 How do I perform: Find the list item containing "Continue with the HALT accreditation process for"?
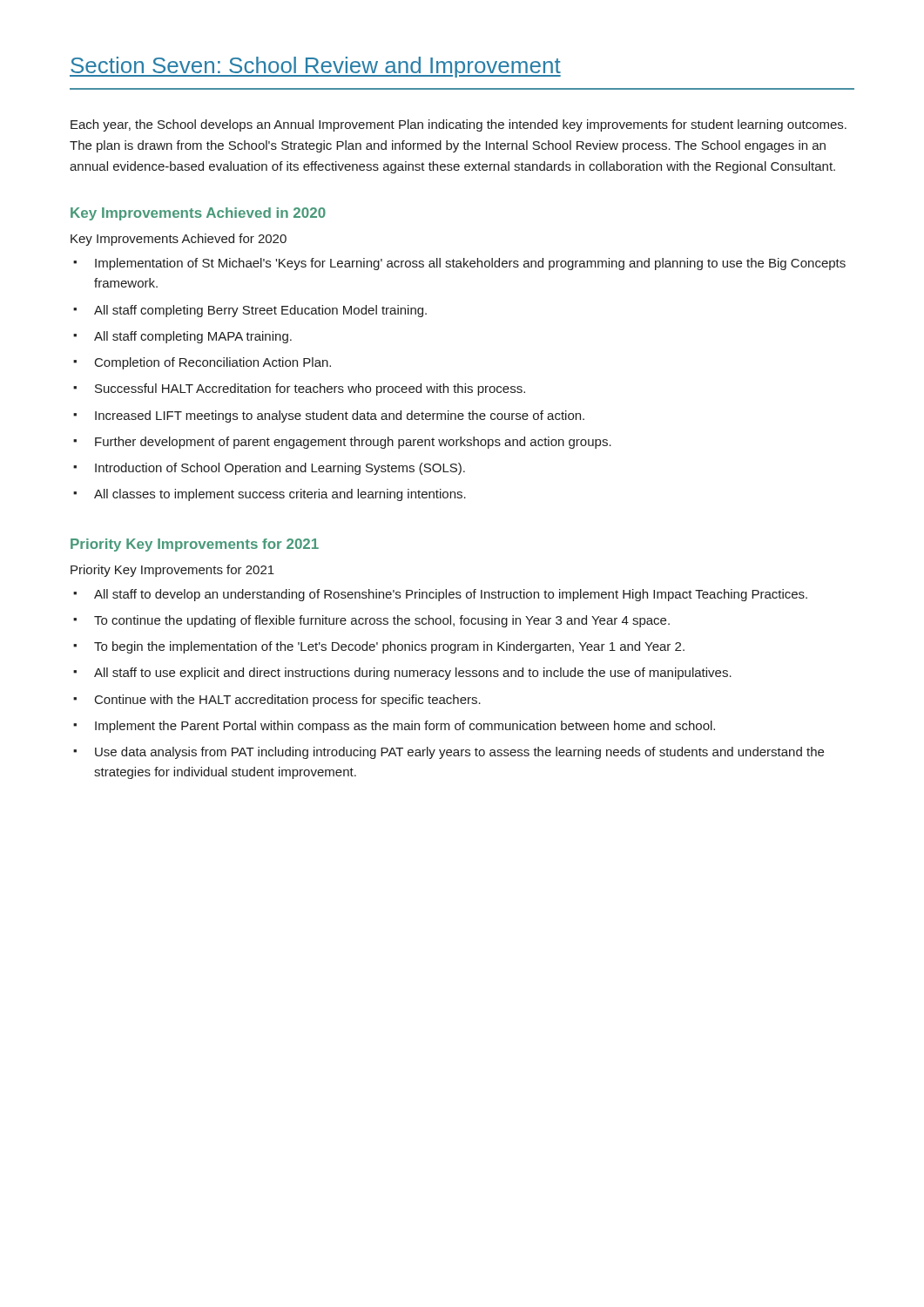[x=288, y=699]
